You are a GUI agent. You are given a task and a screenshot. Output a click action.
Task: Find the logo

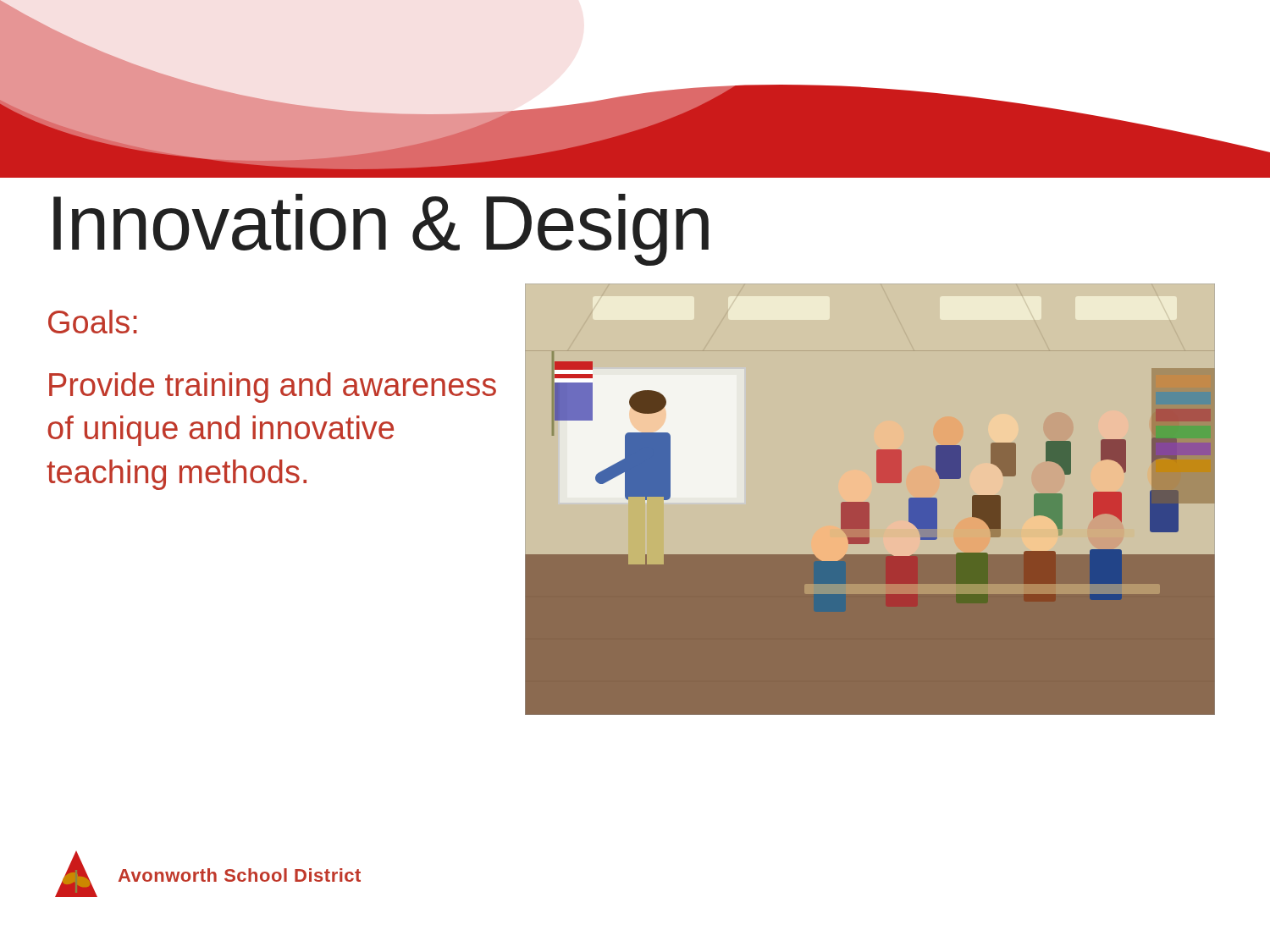pos(204,876)
